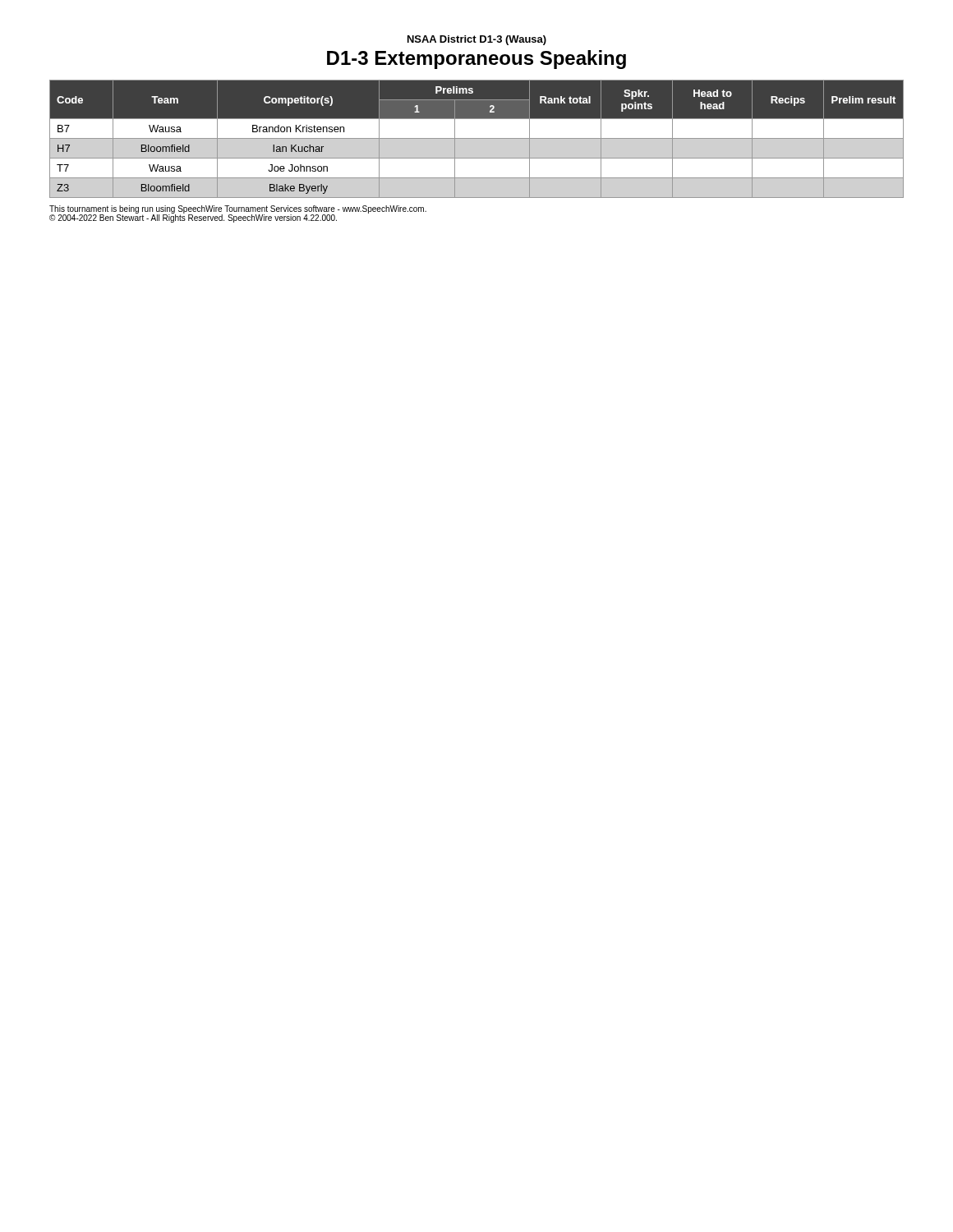Locate the text starting "NSAA District D1-3 (Wausa) D1-3 Extemporaneous Speaking"

476,51
